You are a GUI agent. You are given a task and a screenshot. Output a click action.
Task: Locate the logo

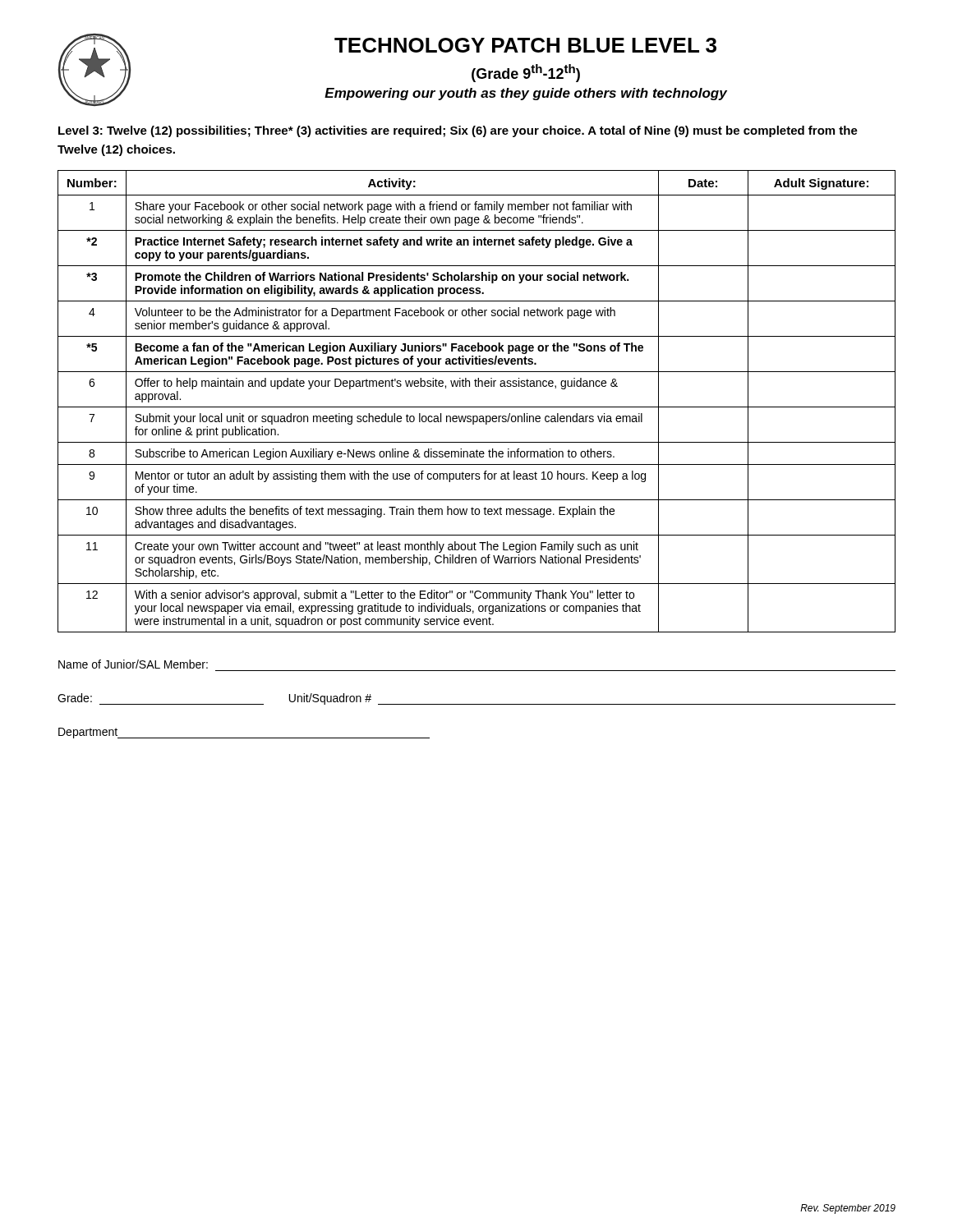click(x=94, y=70)
